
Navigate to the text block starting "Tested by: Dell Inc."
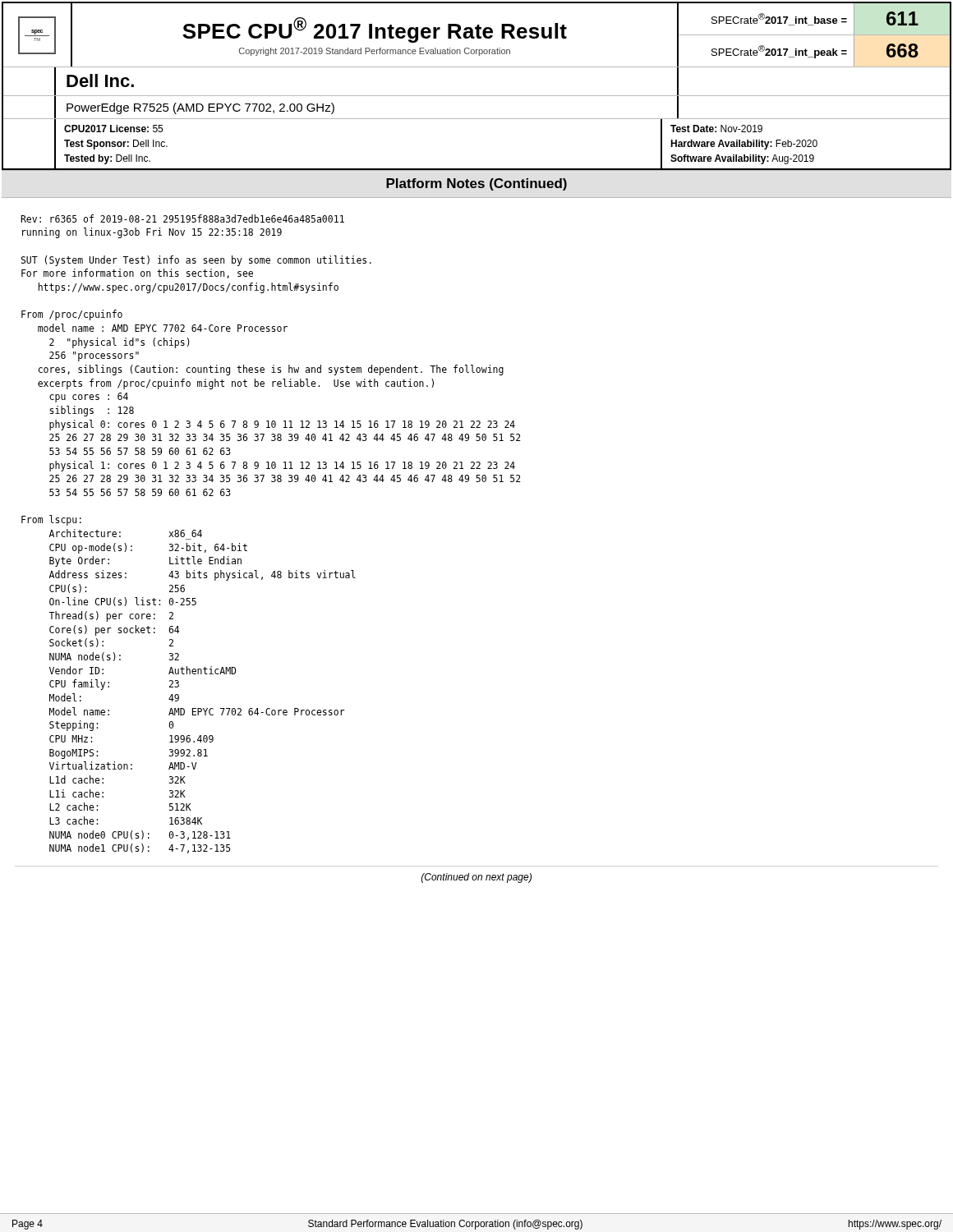[x=108, y=158]
